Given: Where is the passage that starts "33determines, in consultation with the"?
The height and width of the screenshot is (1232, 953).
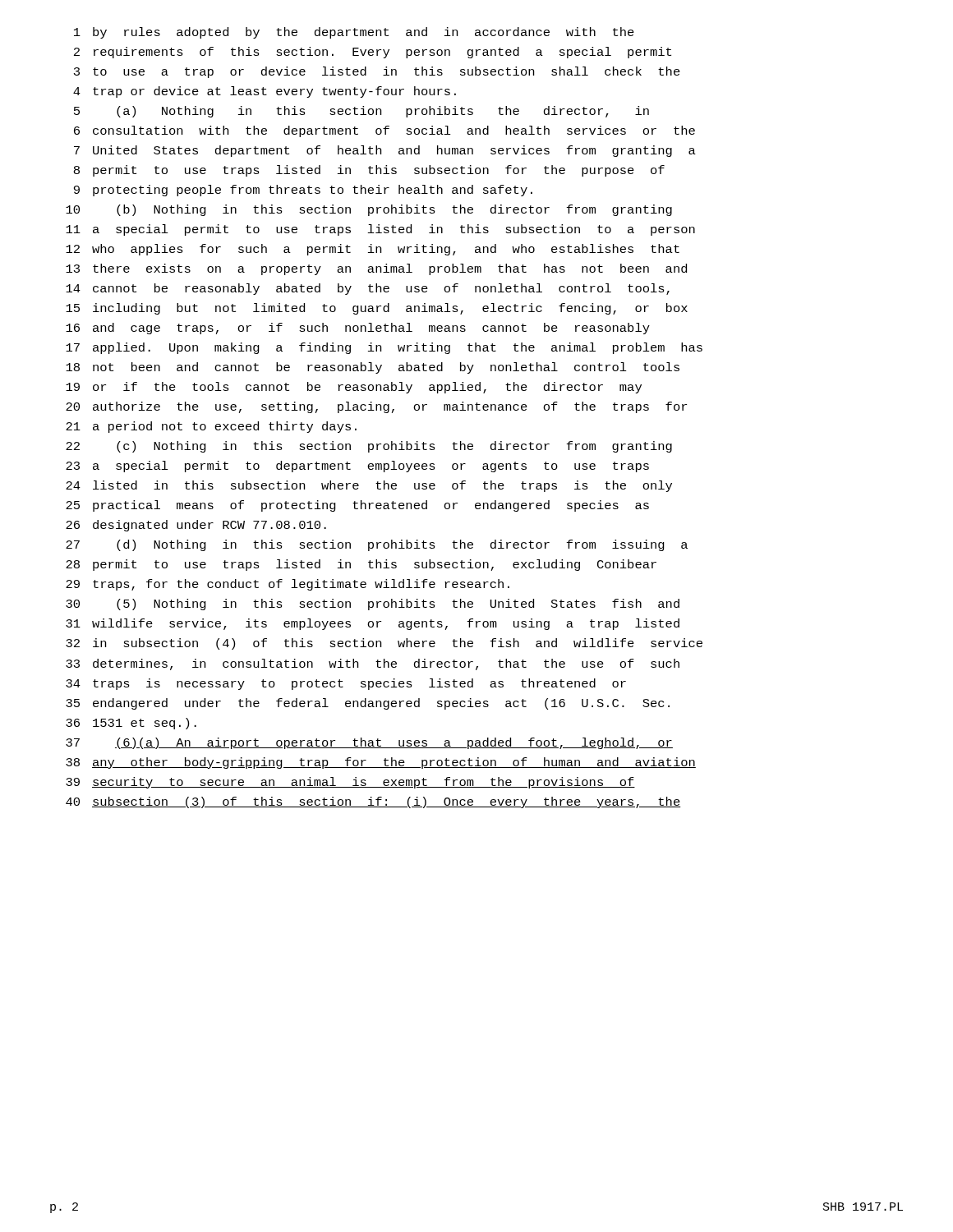Looking at the screenshot, I should [476, 664].
